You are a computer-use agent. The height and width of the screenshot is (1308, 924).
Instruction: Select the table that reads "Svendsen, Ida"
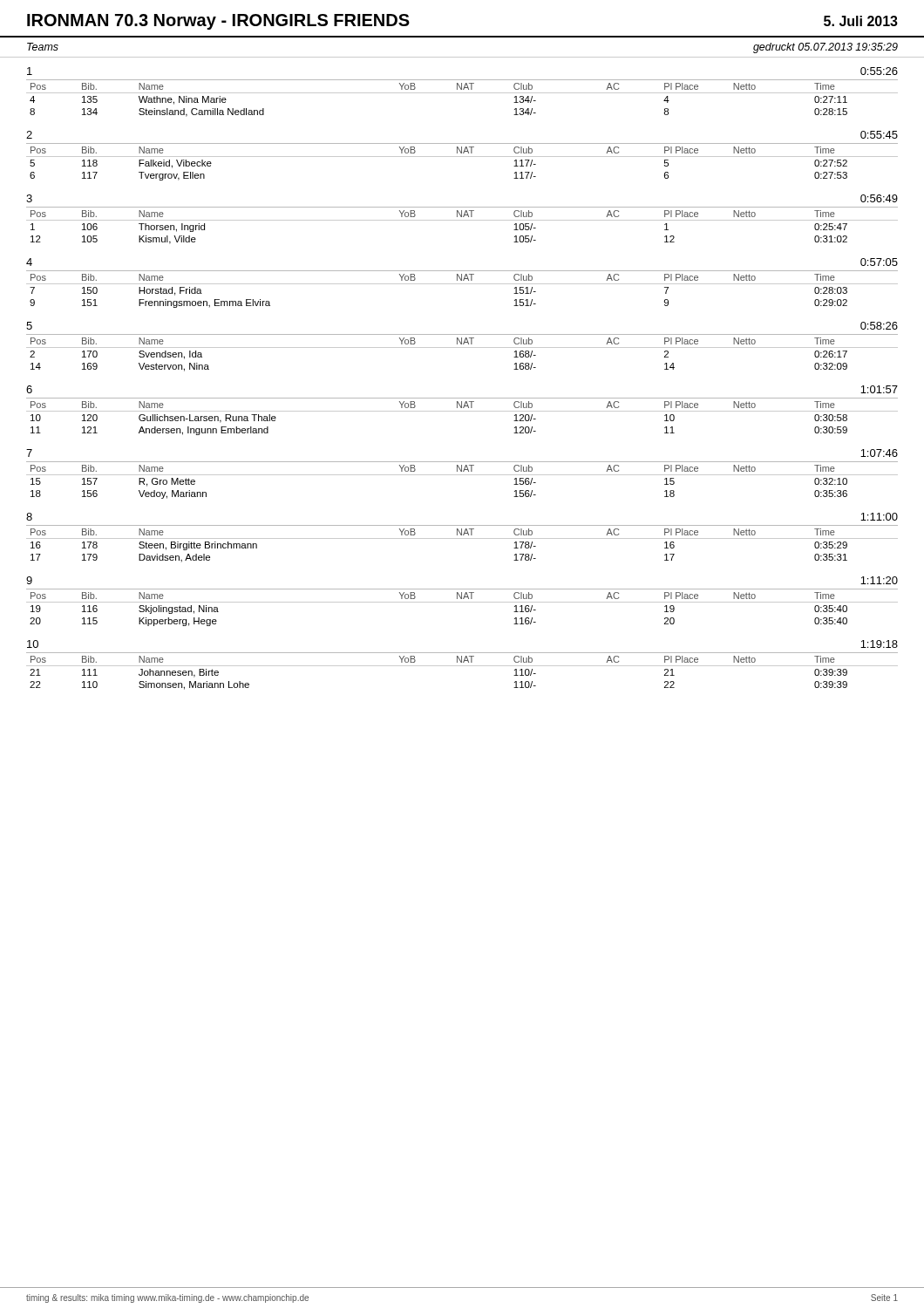[x=462, y=342]
